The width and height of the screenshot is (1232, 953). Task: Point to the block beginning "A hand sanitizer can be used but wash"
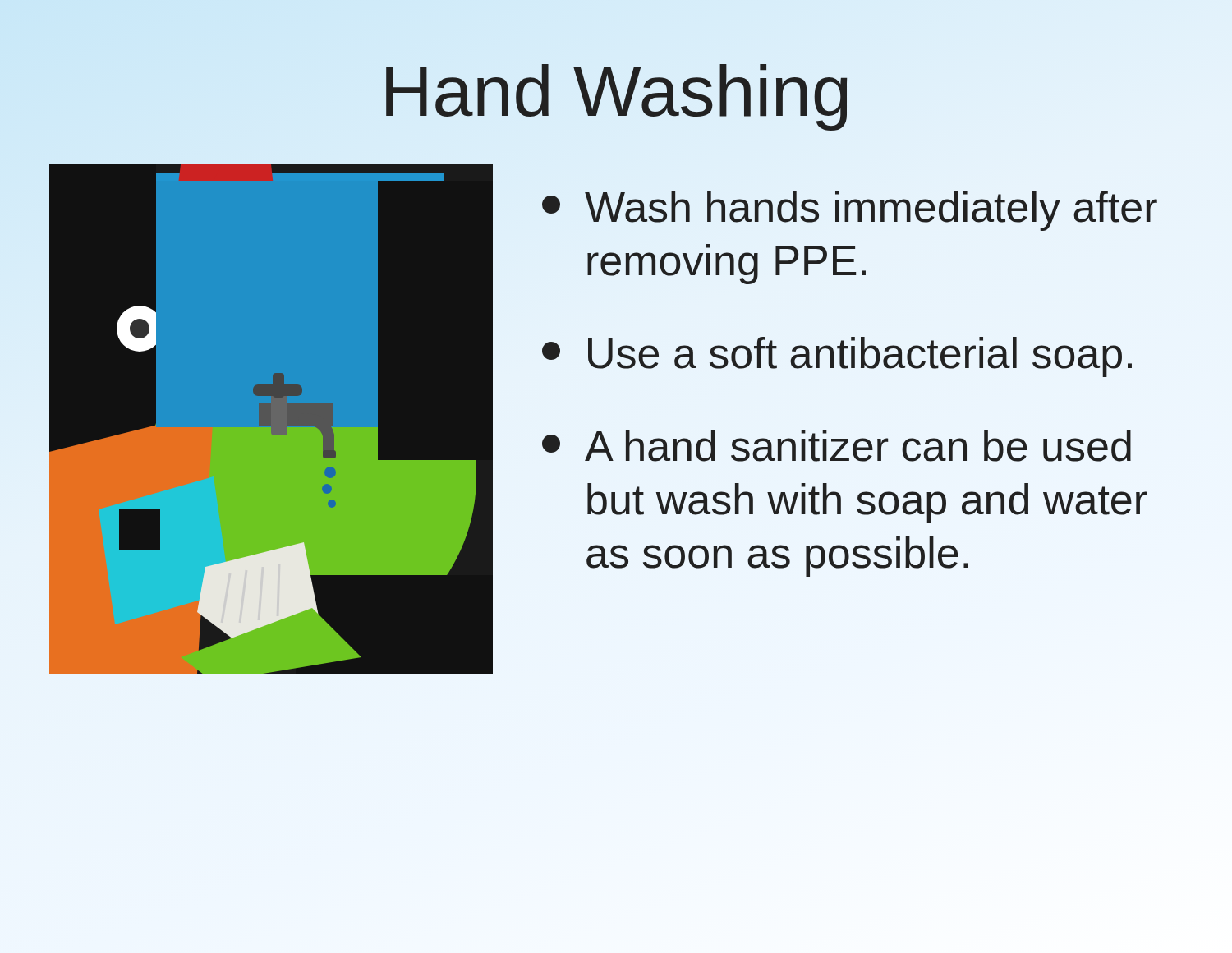(862, 500)
